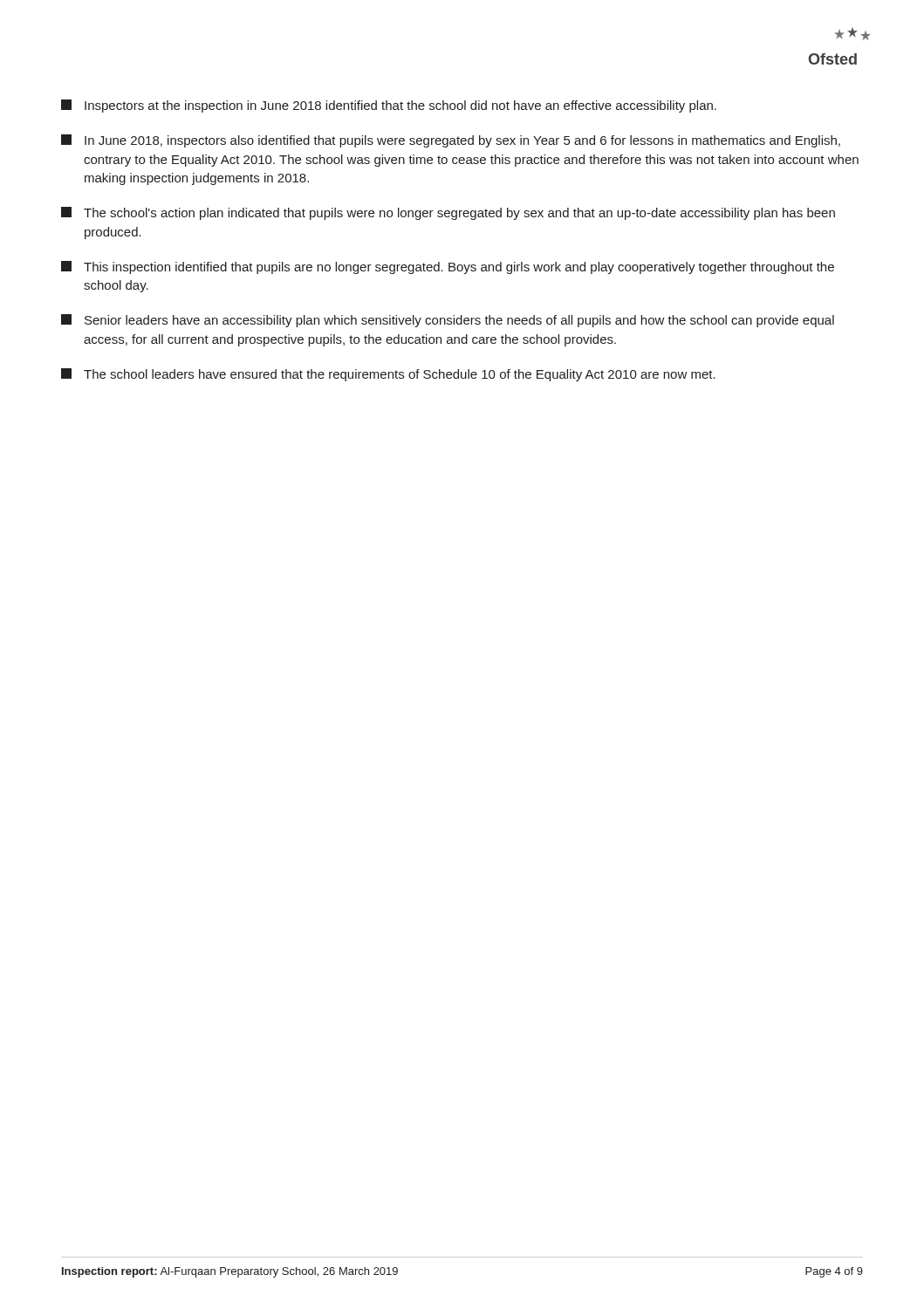The image size is (924, 1309).
Task: Select the list item containing "Senior leaders have an accessibility plan which sensitively"
Action: coord(462,330)
